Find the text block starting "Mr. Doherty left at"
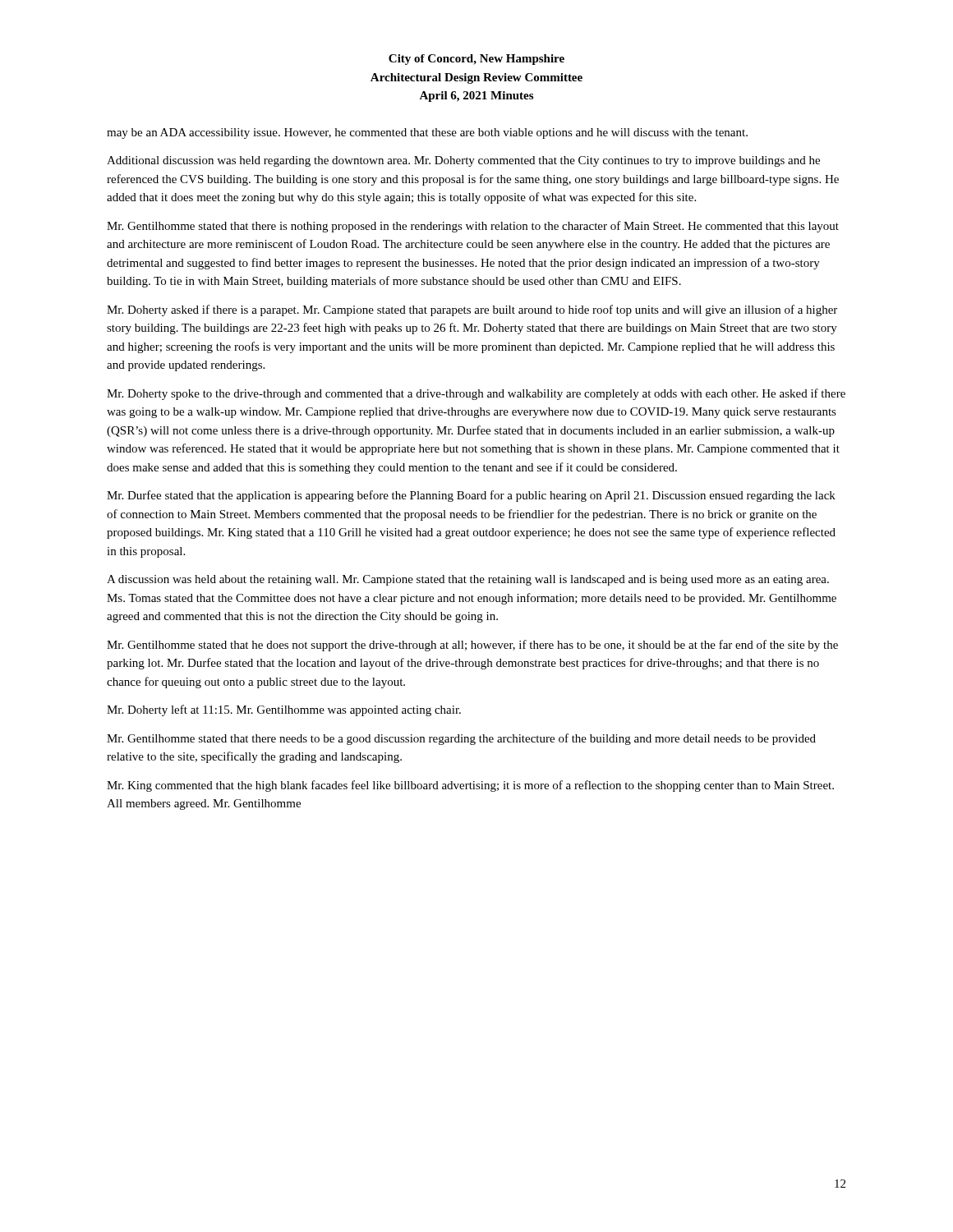Viewport: 953px width, 1232px height. 284,710
